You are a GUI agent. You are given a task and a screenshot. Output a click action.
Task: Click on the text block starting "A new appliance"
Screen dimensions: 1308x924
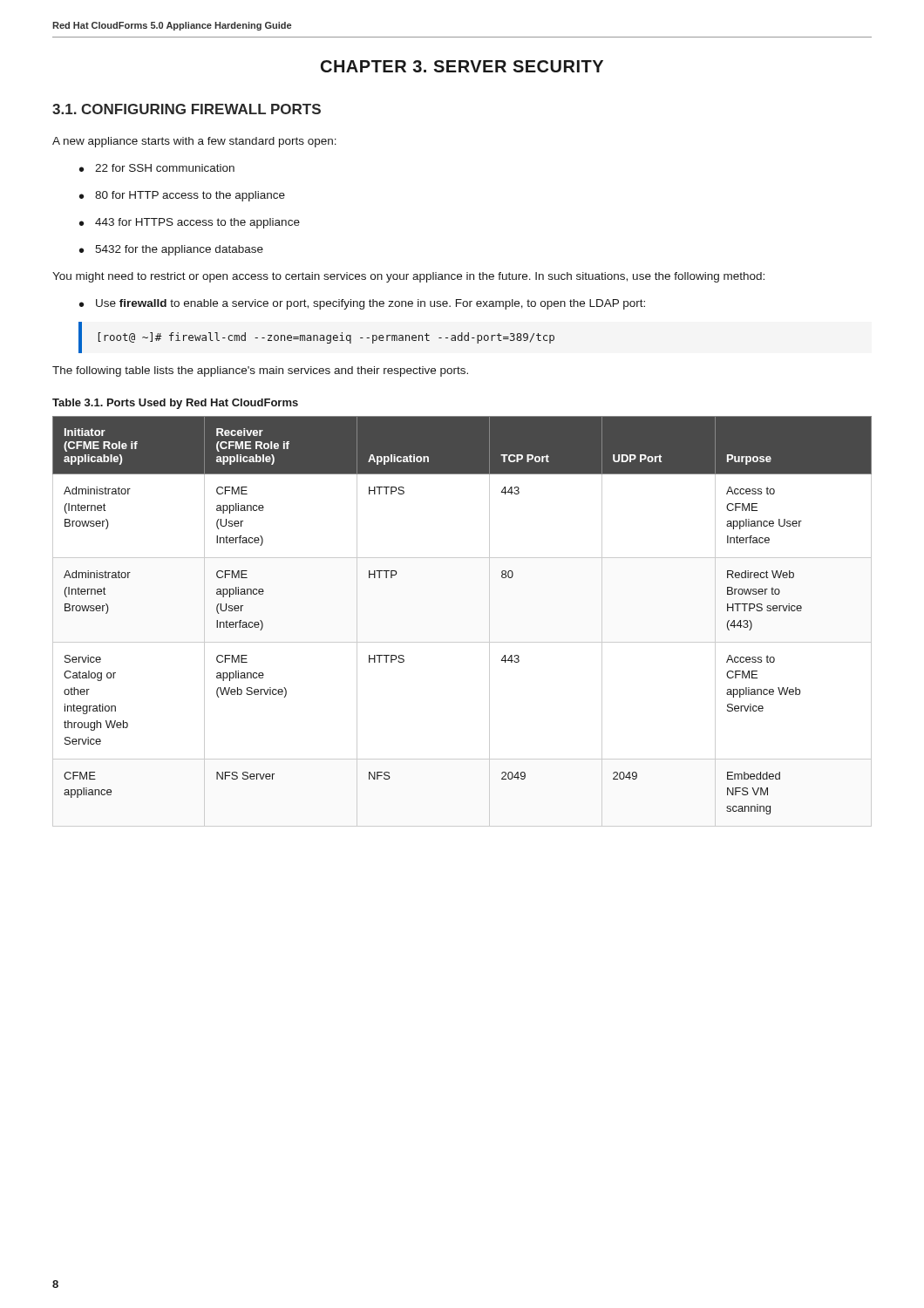[195, 141]
